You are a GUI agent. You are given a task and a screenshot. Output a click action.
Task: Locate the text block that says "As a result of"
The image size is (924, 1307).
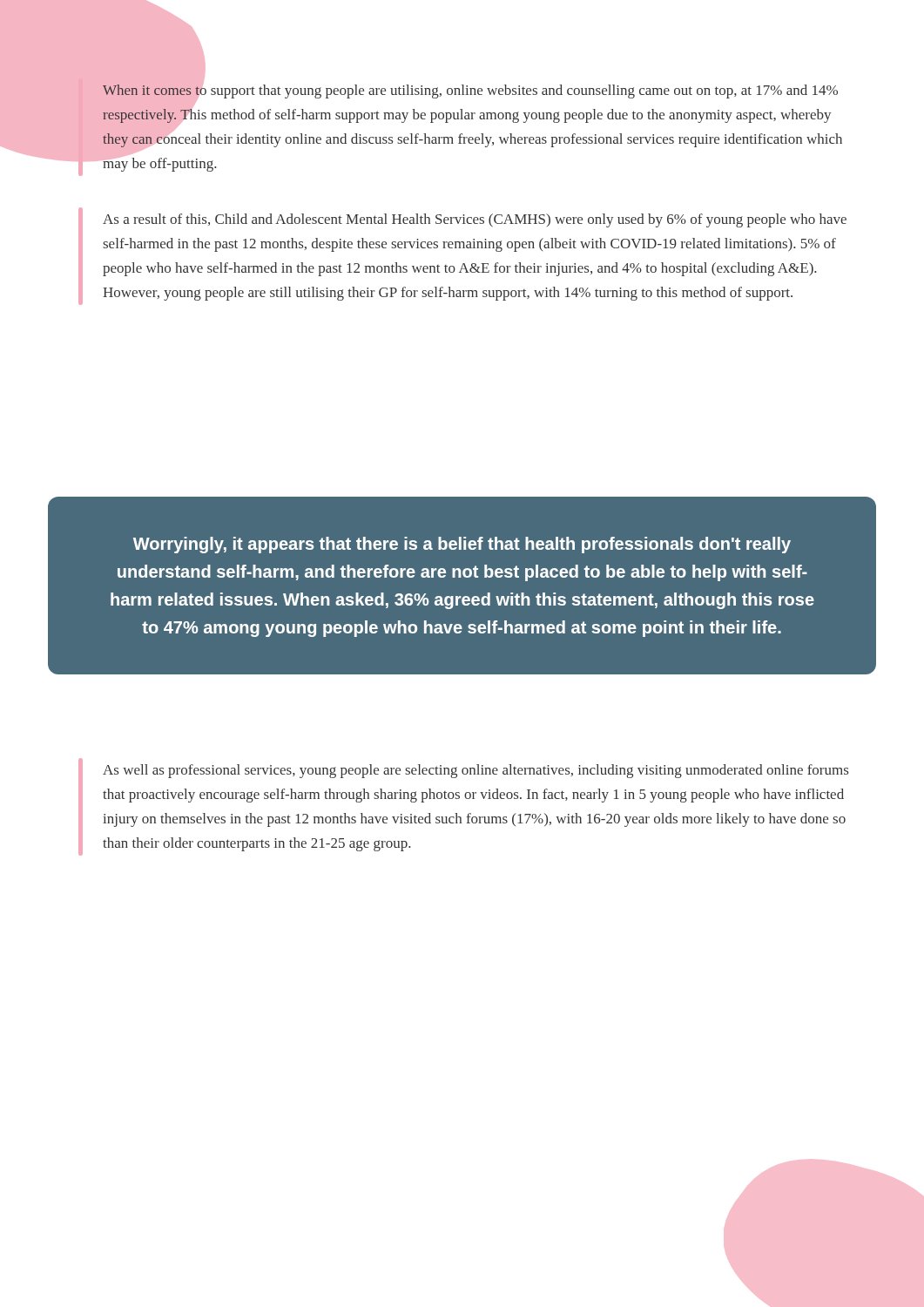tap(479, 256)
